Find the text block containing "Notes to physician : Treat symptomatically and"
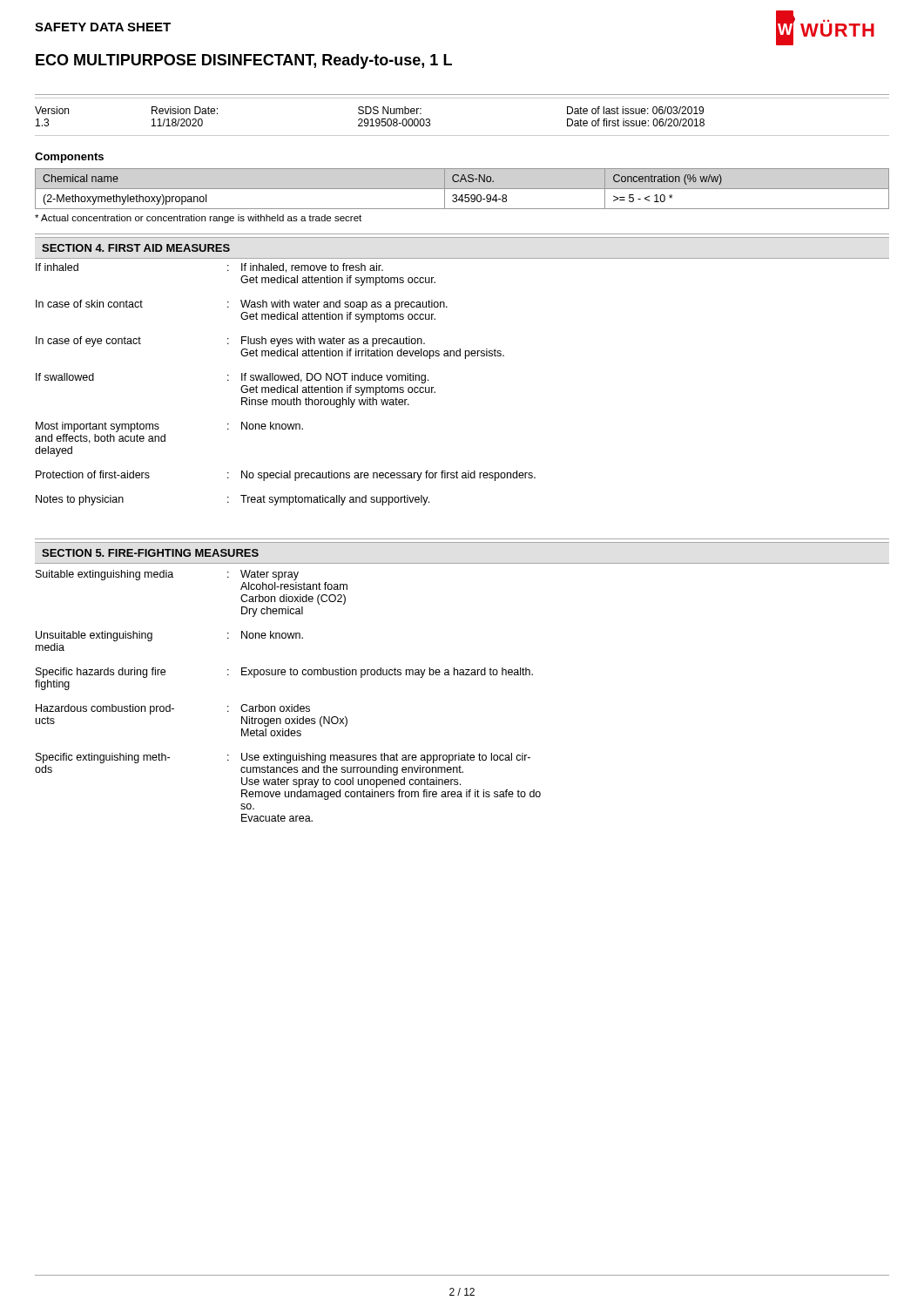Viewport: 924px width, 1307px height. click(83, 500)
